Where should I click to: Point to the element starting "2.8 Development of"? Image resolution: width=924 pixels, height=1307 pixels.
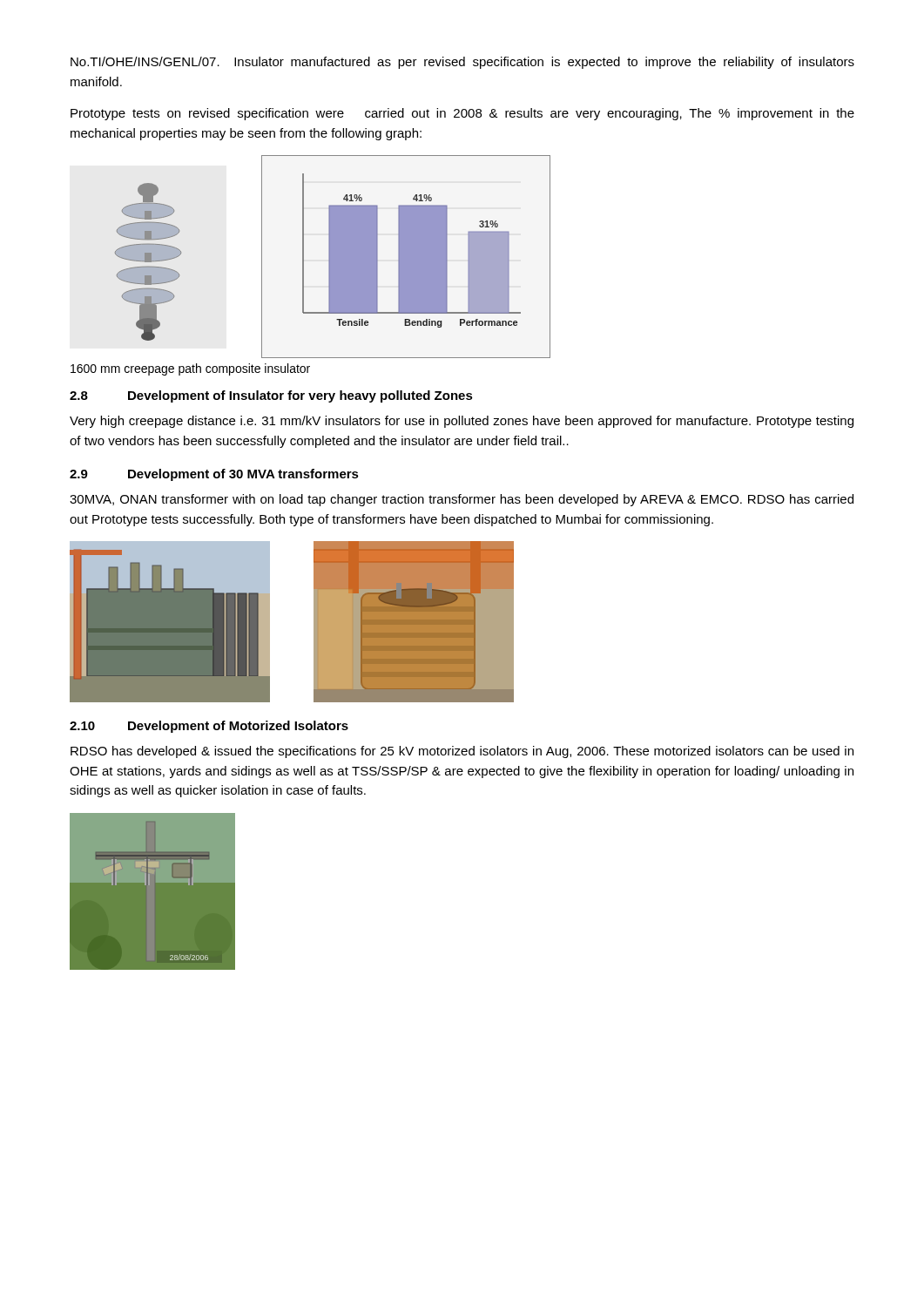click(x=271, y=395)
